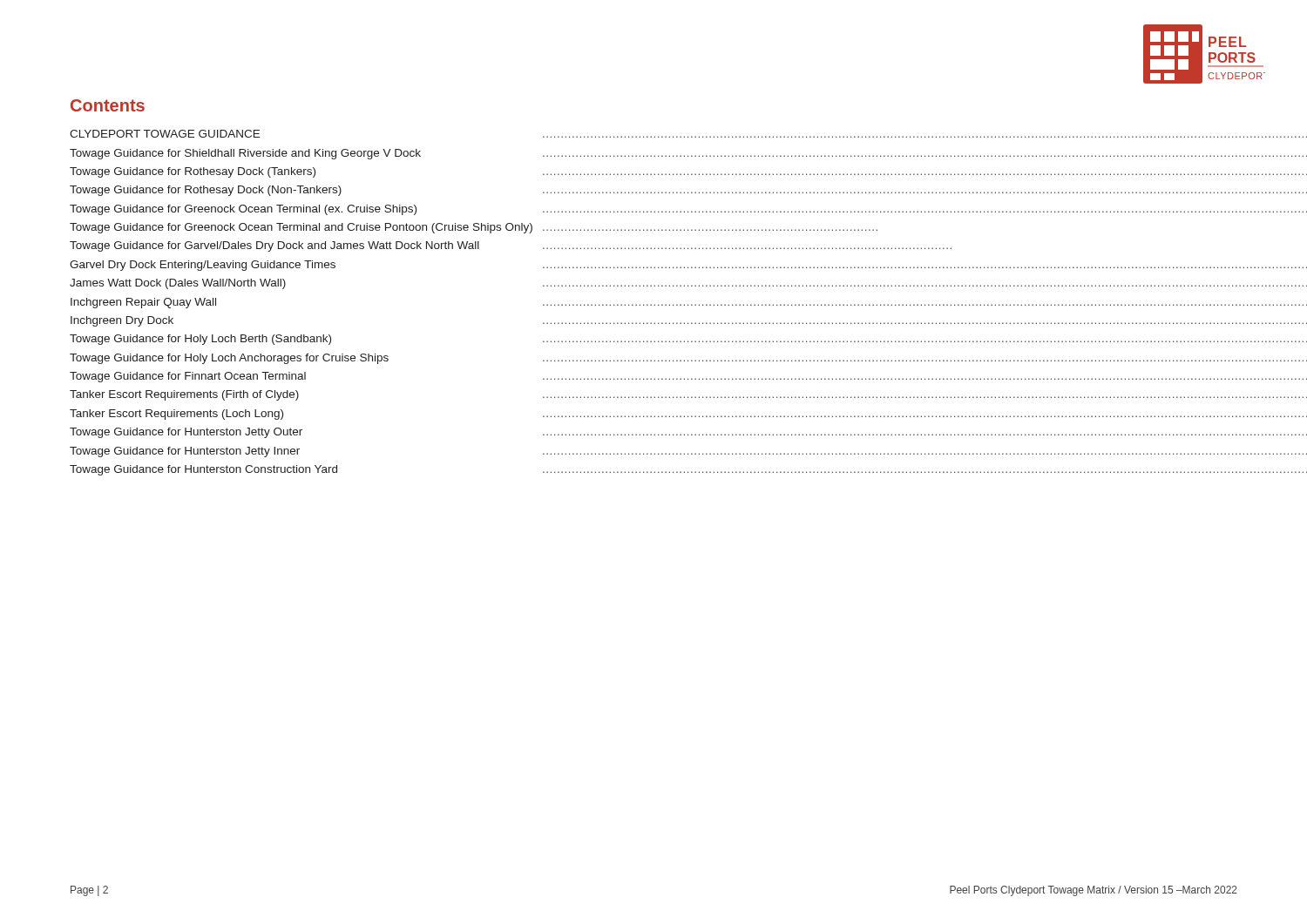
Task: Select the logo
Action: point(1204,55)
